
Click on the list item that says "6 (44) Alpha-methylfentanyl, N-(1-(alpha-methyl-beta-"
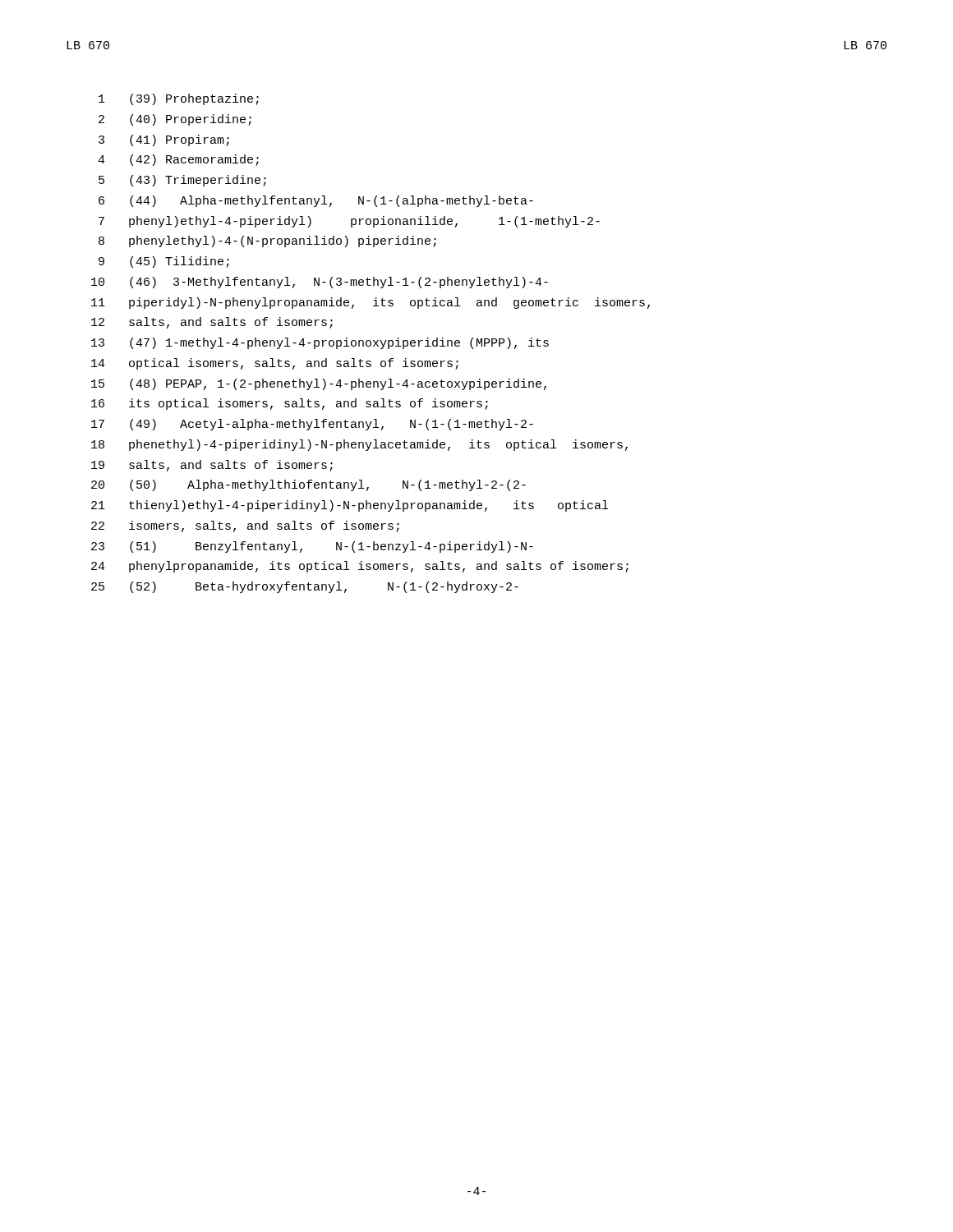point(476,202)
